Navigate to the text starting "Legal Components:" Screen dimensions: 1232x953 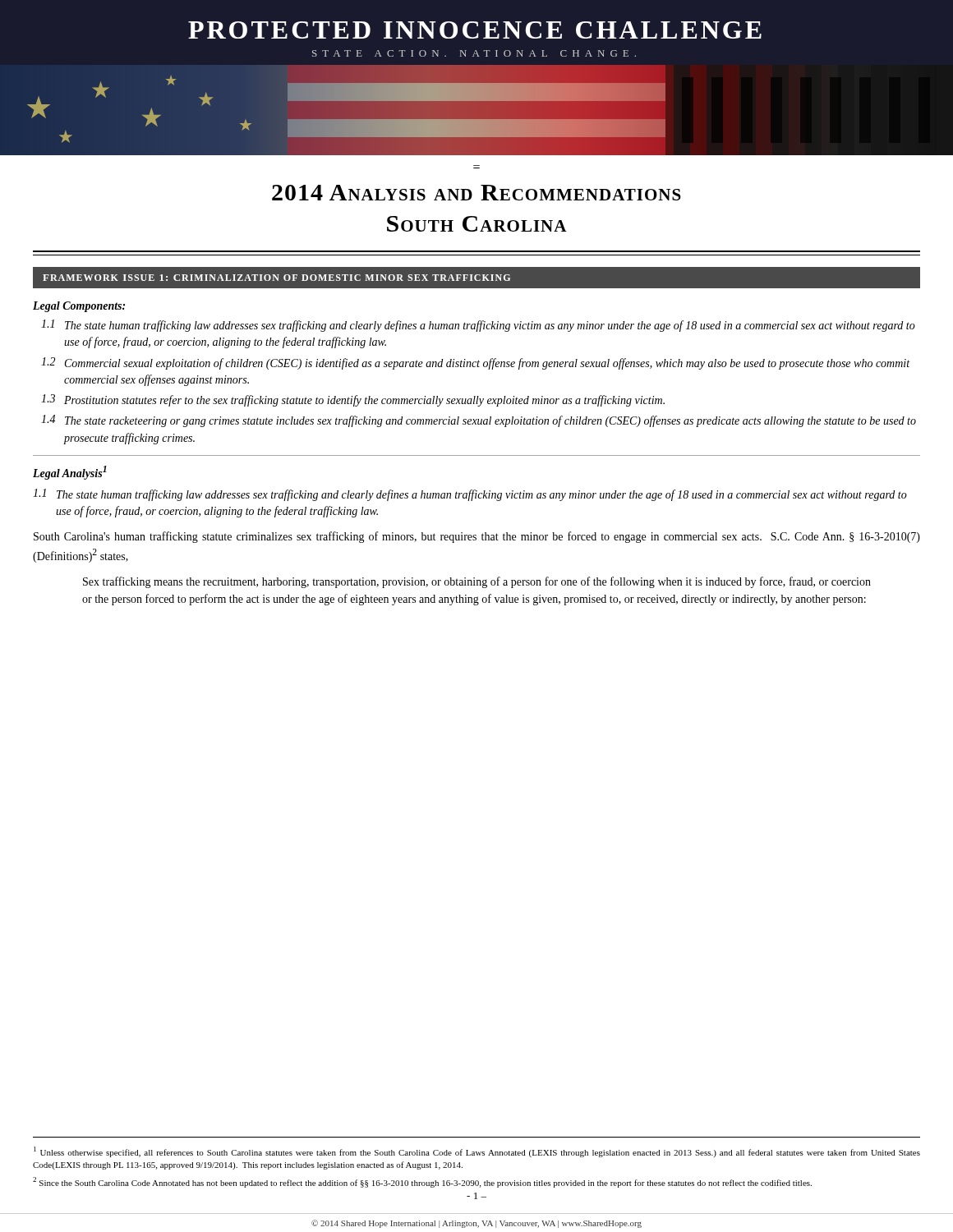point(79,306)
